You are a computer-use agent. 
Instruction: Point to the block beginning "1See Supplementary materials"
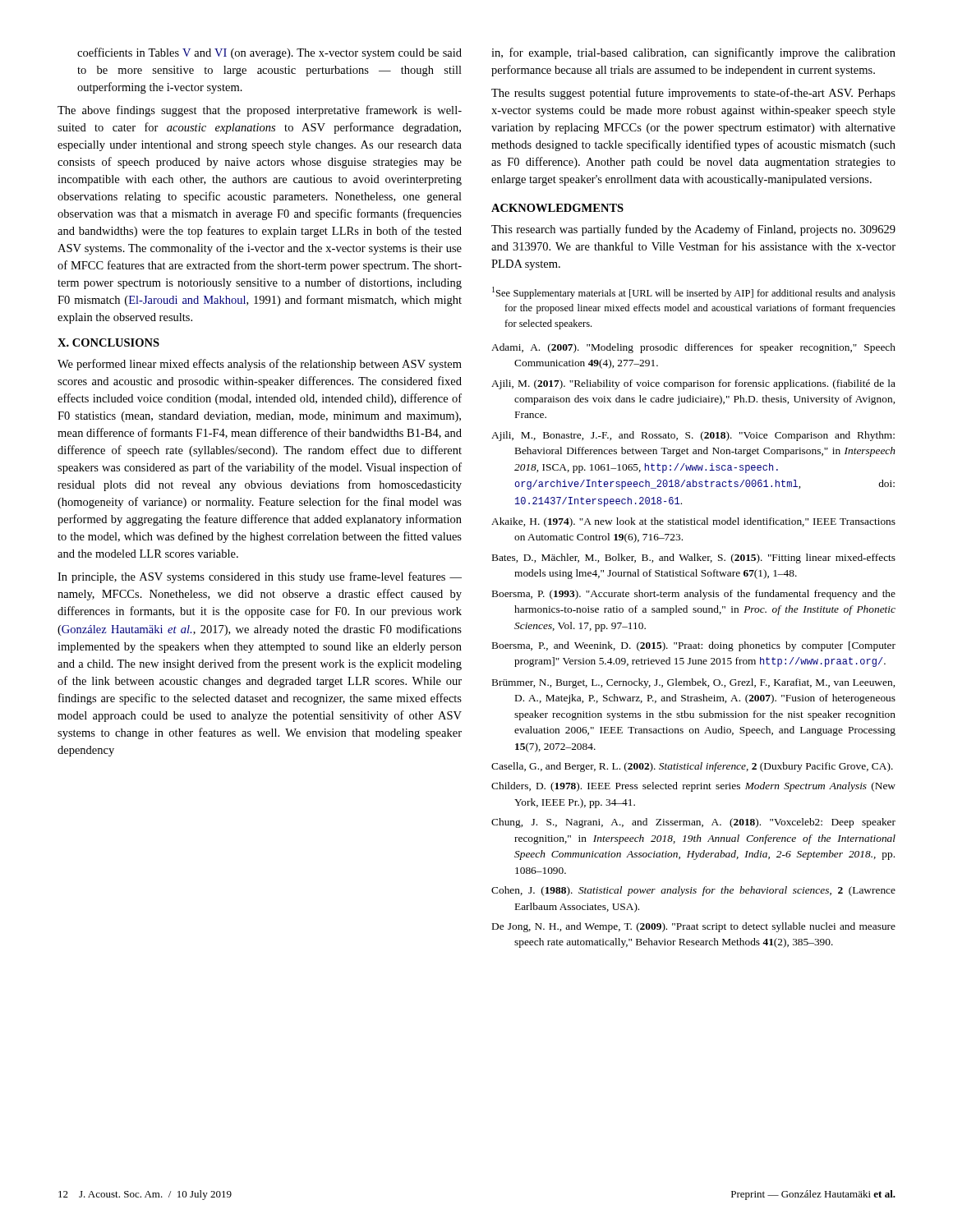[693, 307]
